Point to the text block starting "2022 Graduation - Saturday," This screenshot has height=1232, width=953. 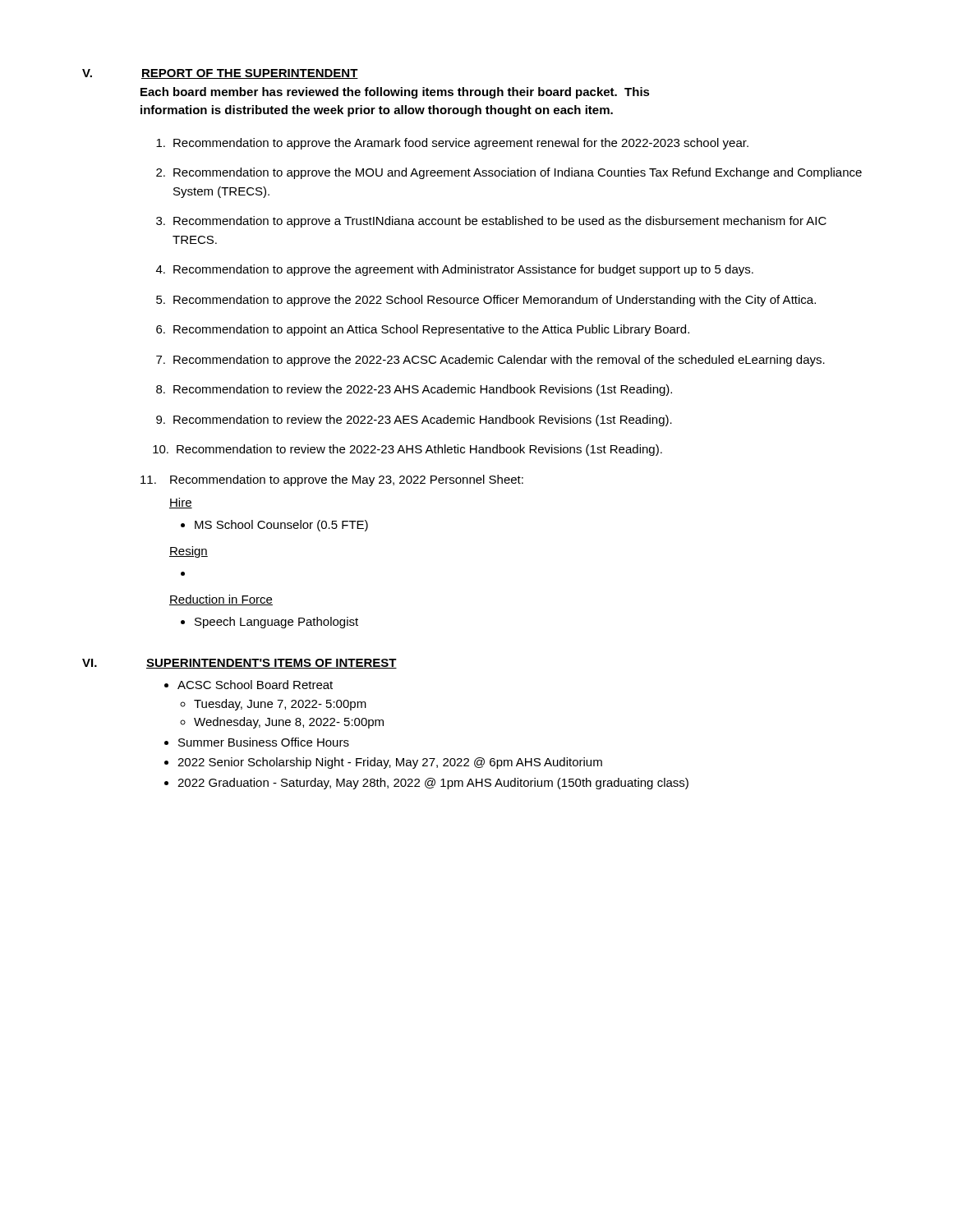point(516,783)
